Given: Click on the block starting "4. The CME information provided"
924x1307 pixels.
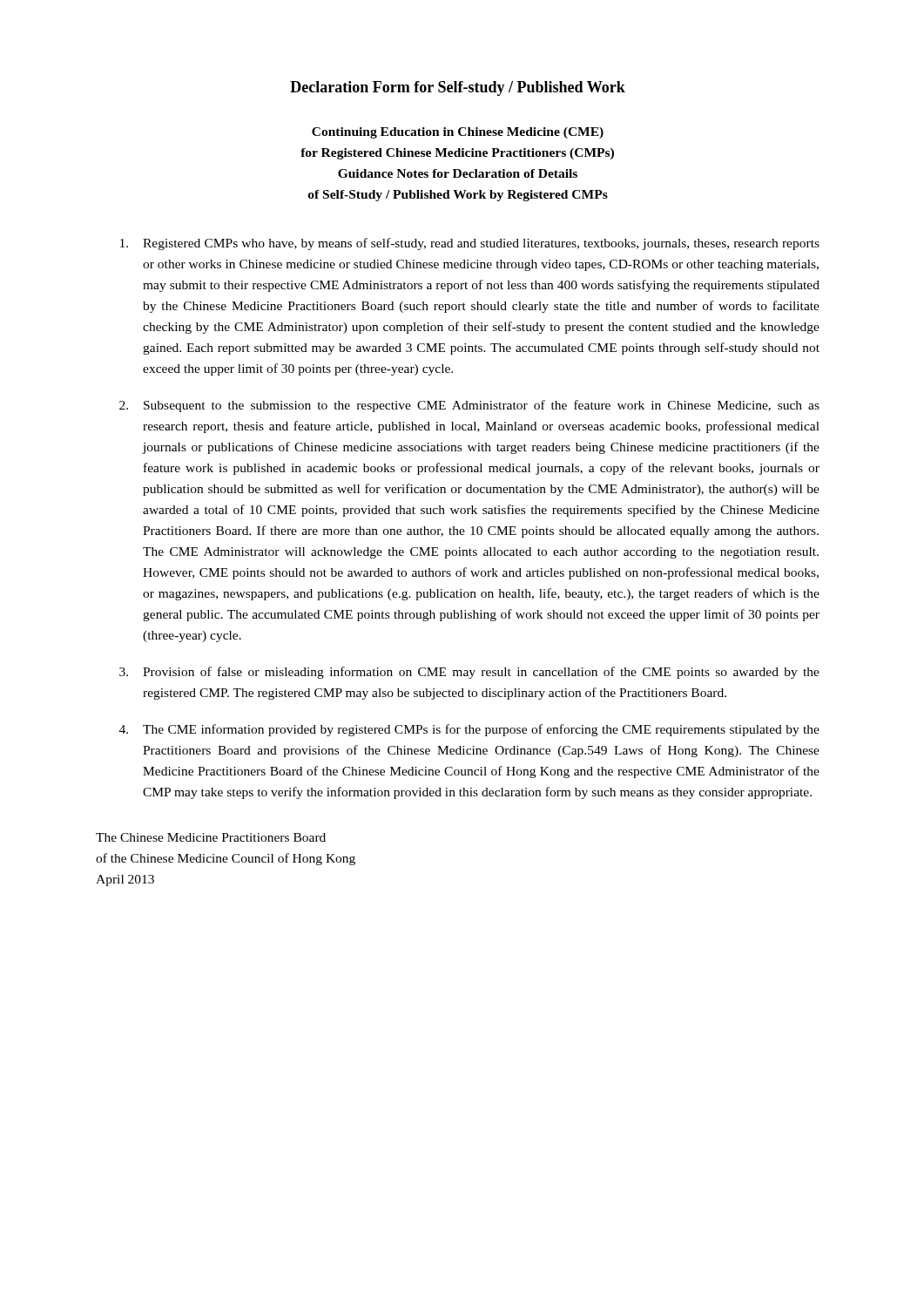Looking at the screenshot, I should (x=458, y=761).
